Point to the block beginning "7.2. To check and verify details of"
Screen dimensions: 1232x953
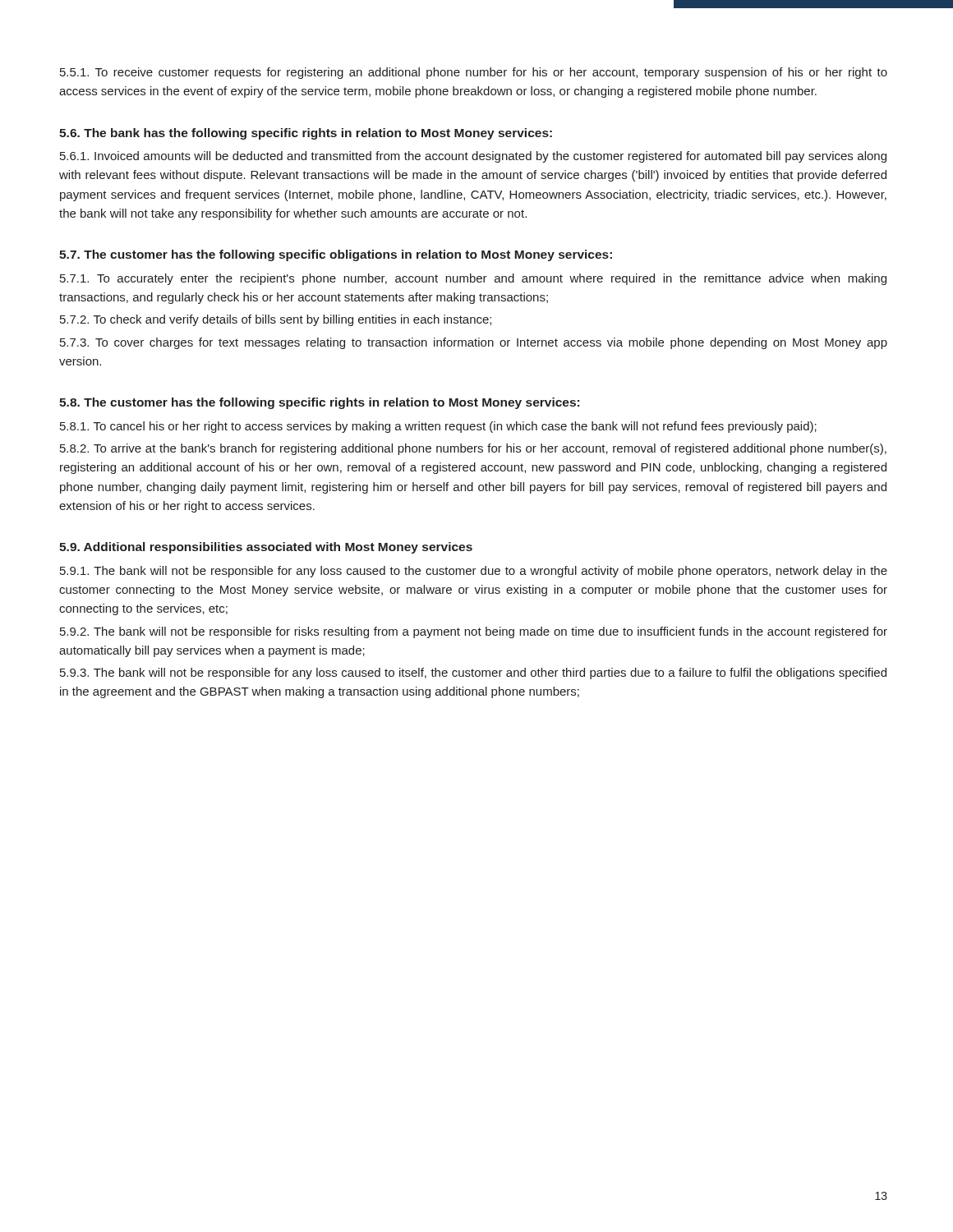(276, 319)
